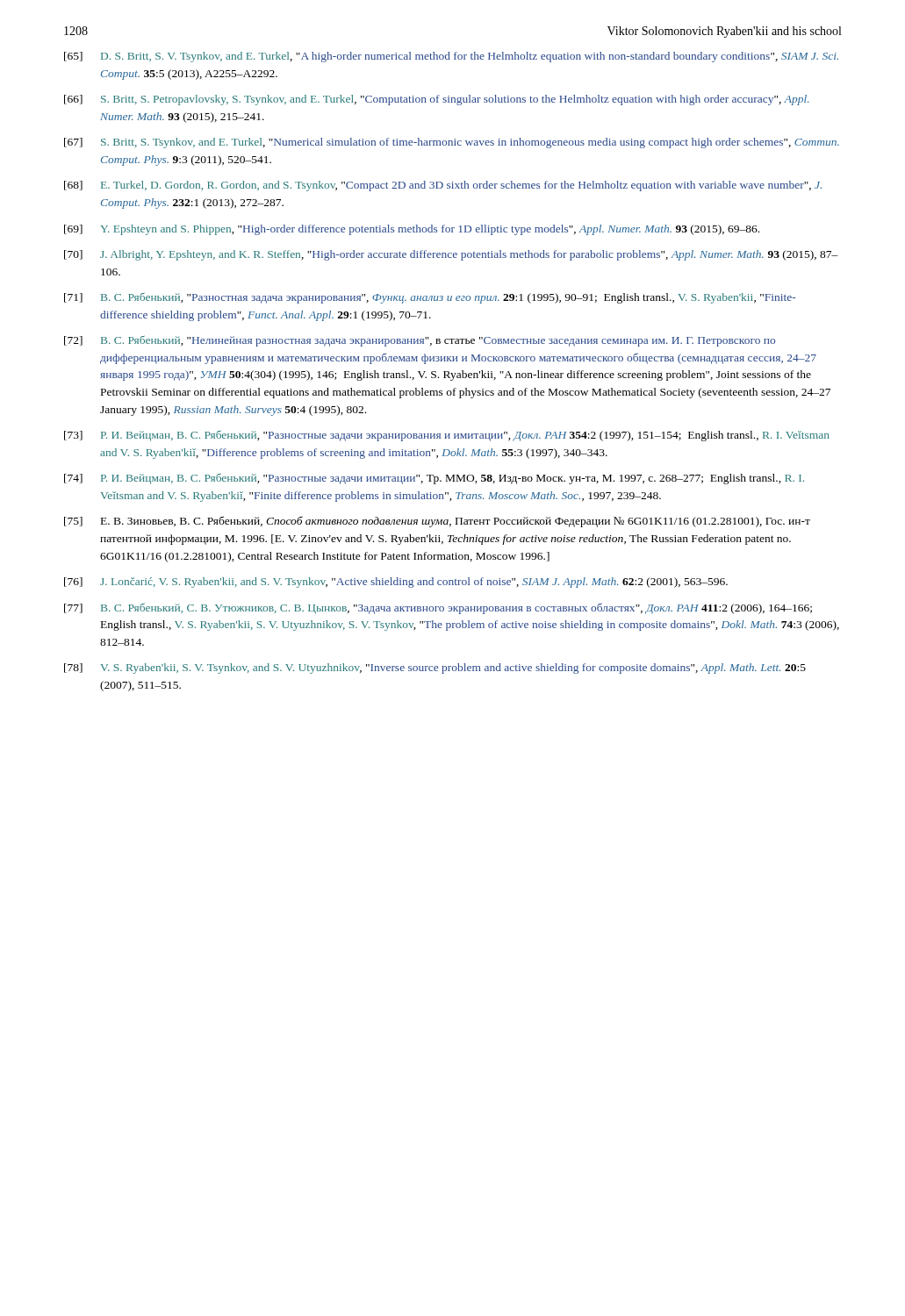Point to the text block starting "[65] D. S. Britt, S. V."
The height and width of the screenshot is (1316, 905).
point(452,65)
